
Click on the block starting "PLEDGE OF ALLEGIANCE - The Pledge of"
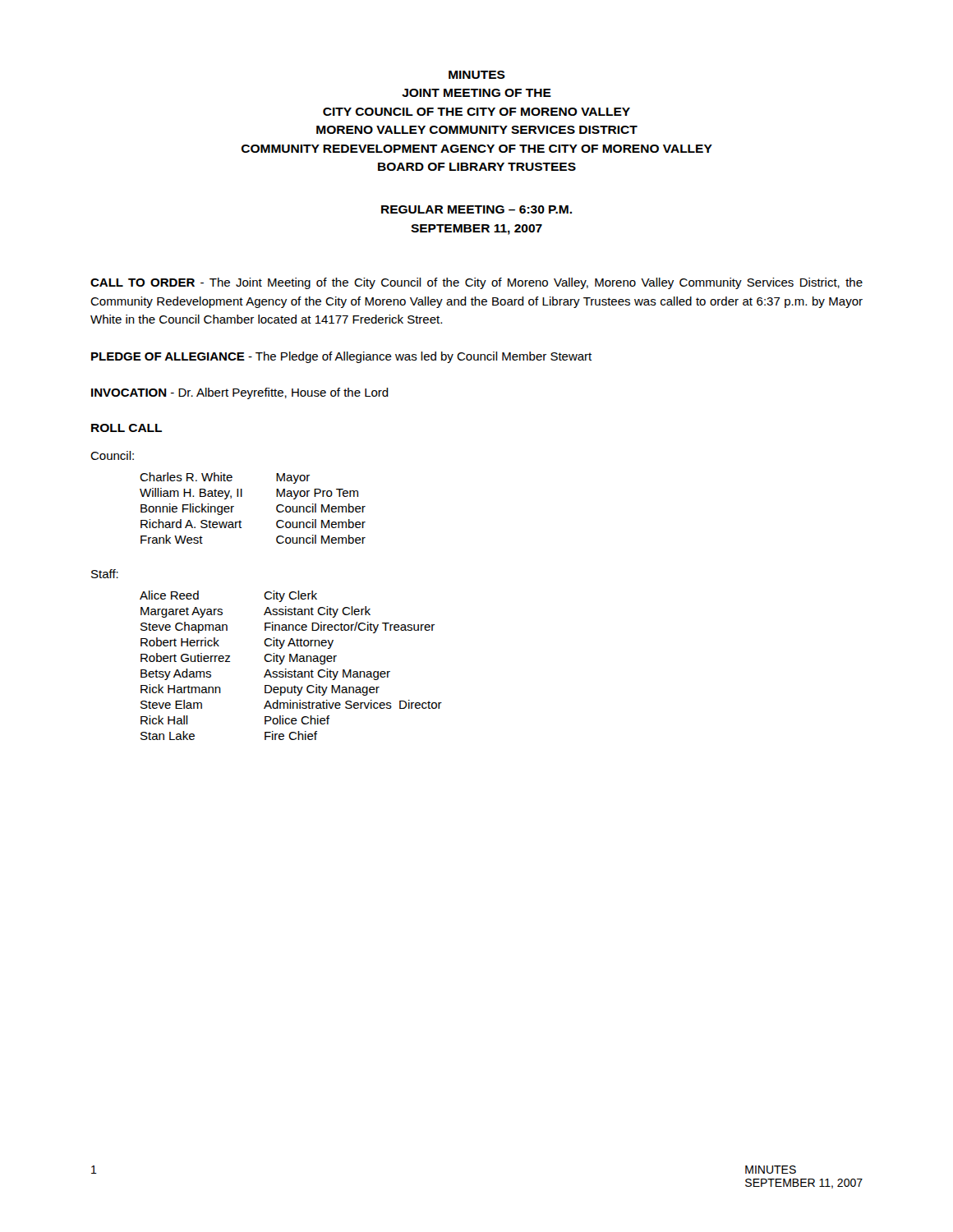coord(341,356)
